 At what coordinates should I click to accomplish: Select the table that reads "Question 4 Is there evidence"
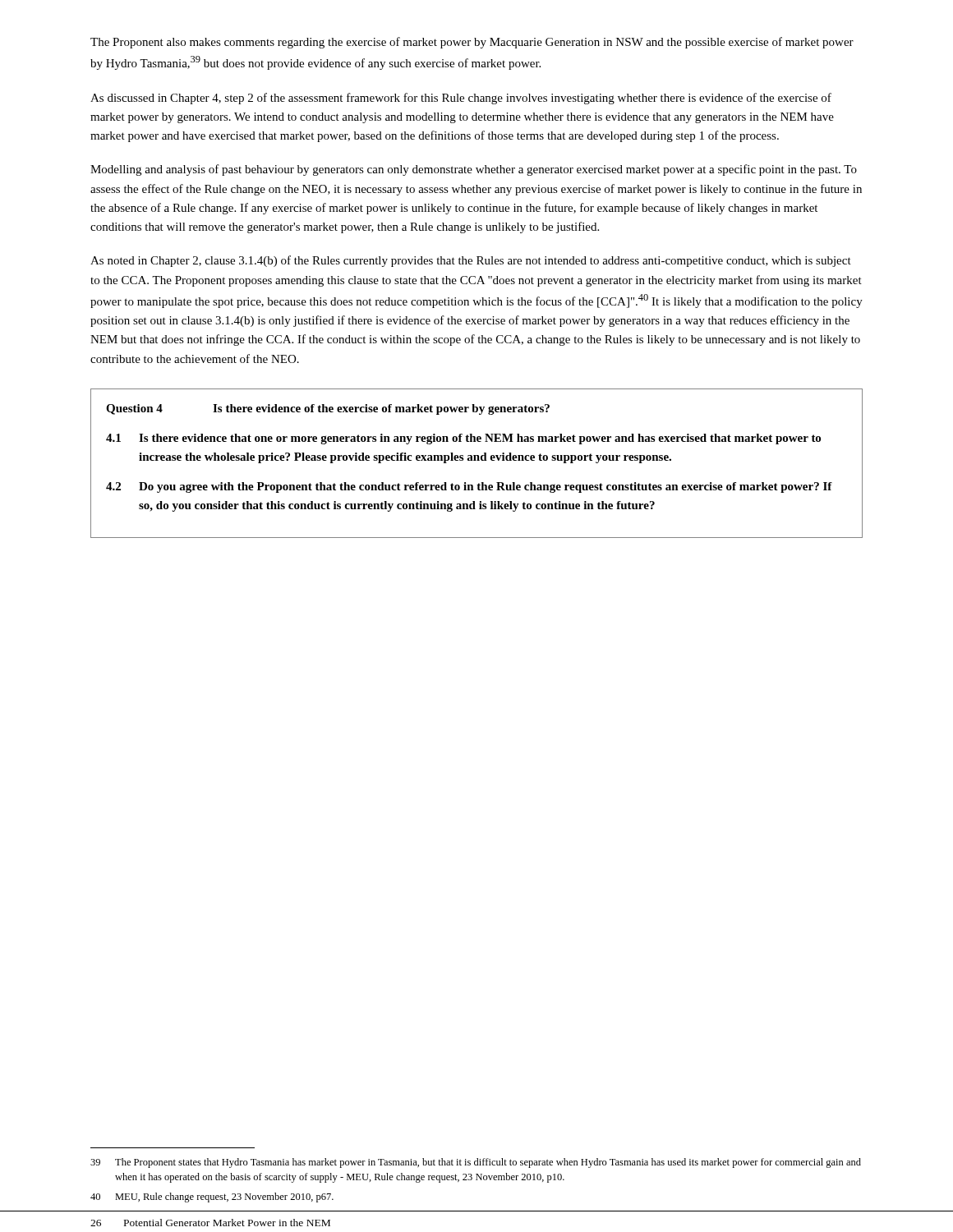coord(476,463)
